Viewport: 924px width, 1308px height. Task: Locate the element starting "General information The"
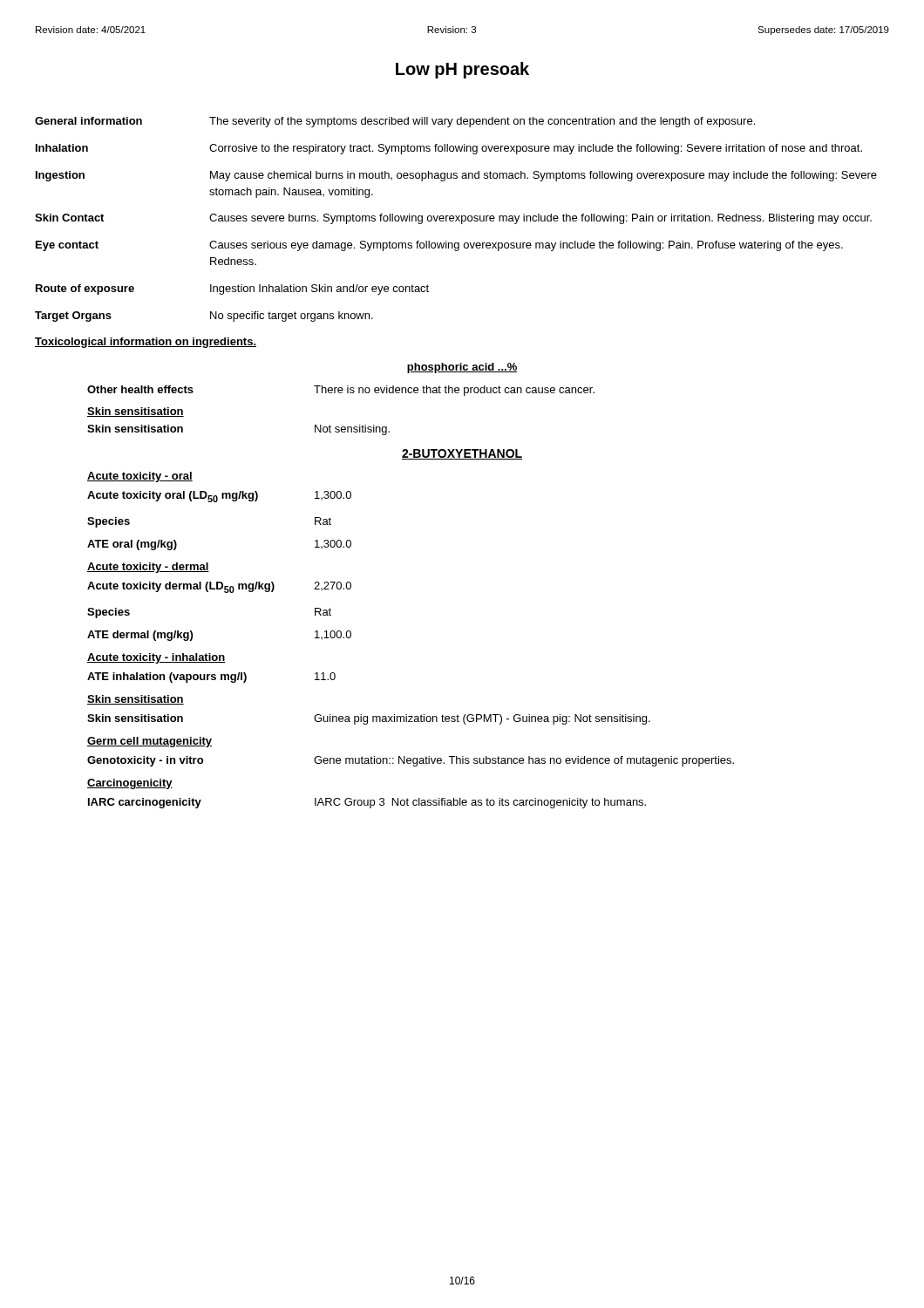[462, 122]
